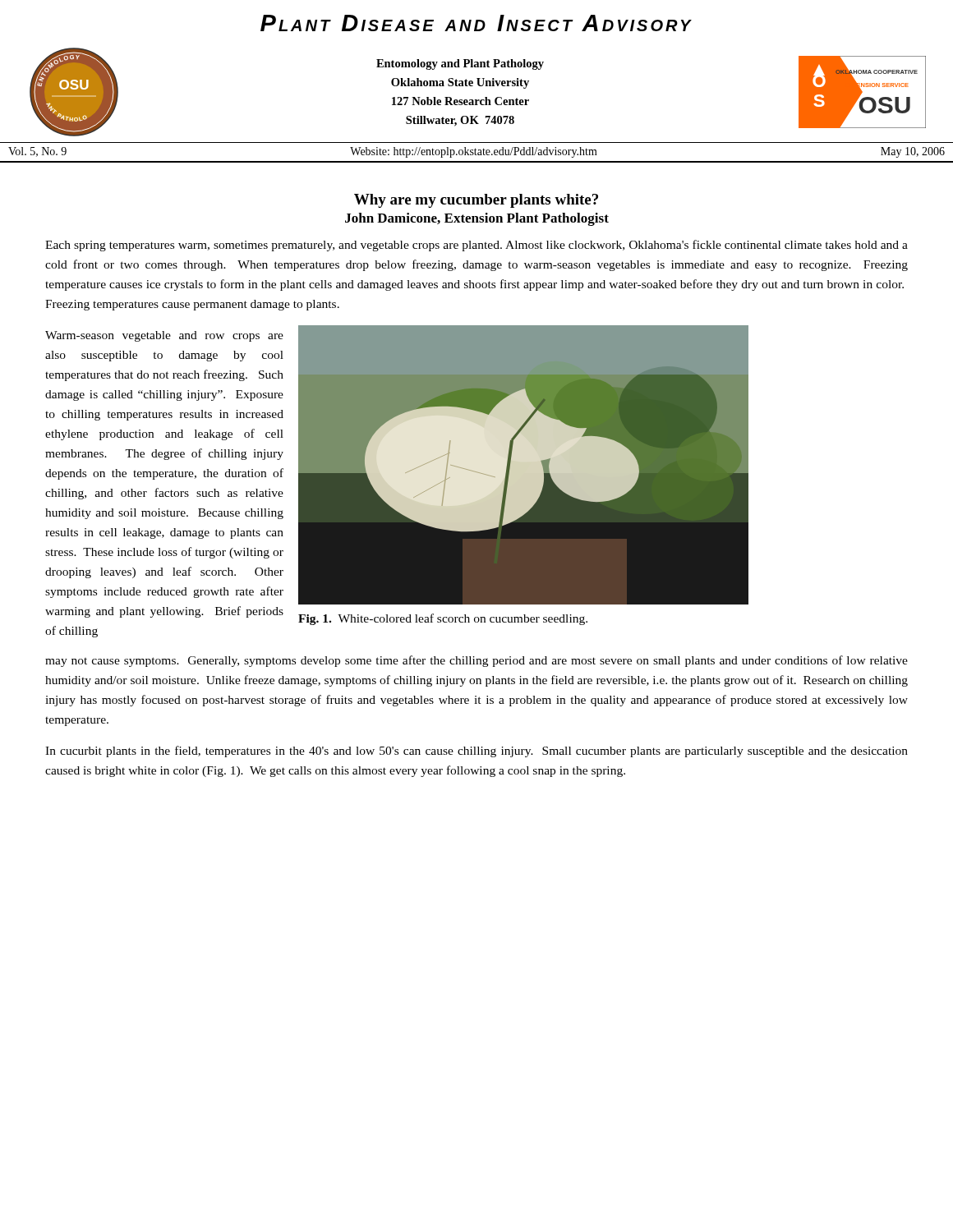Find the text block starting "Each spring temperatures warm, sometimes prematurely,"
Image resolution: width=953 pixels, height=1232 pixels.
pos(476,274)
